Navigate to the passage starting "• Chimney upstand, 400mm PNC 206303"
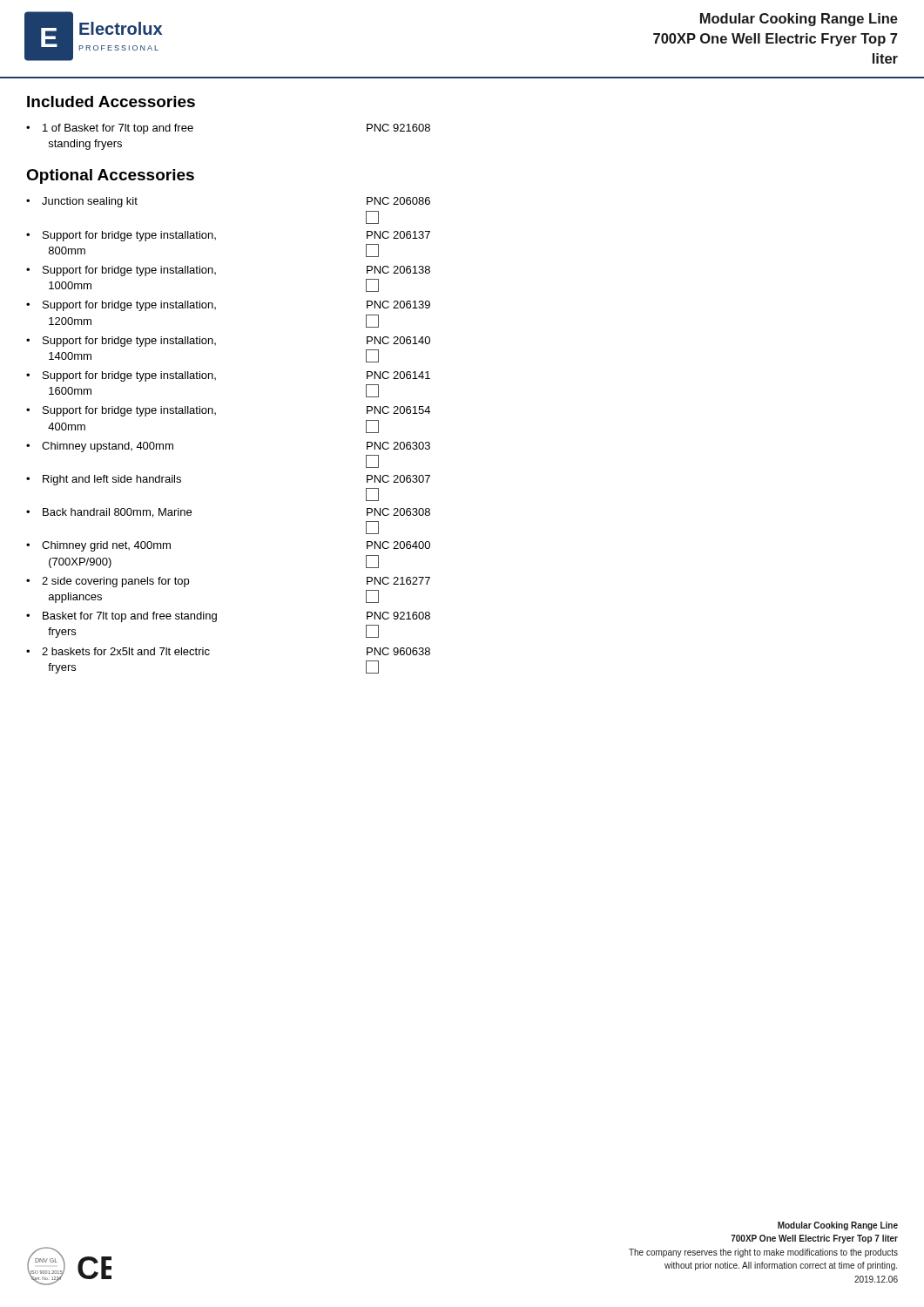Screen dimensions: 1307x924 pyautogui.click(x=101, y=447)
